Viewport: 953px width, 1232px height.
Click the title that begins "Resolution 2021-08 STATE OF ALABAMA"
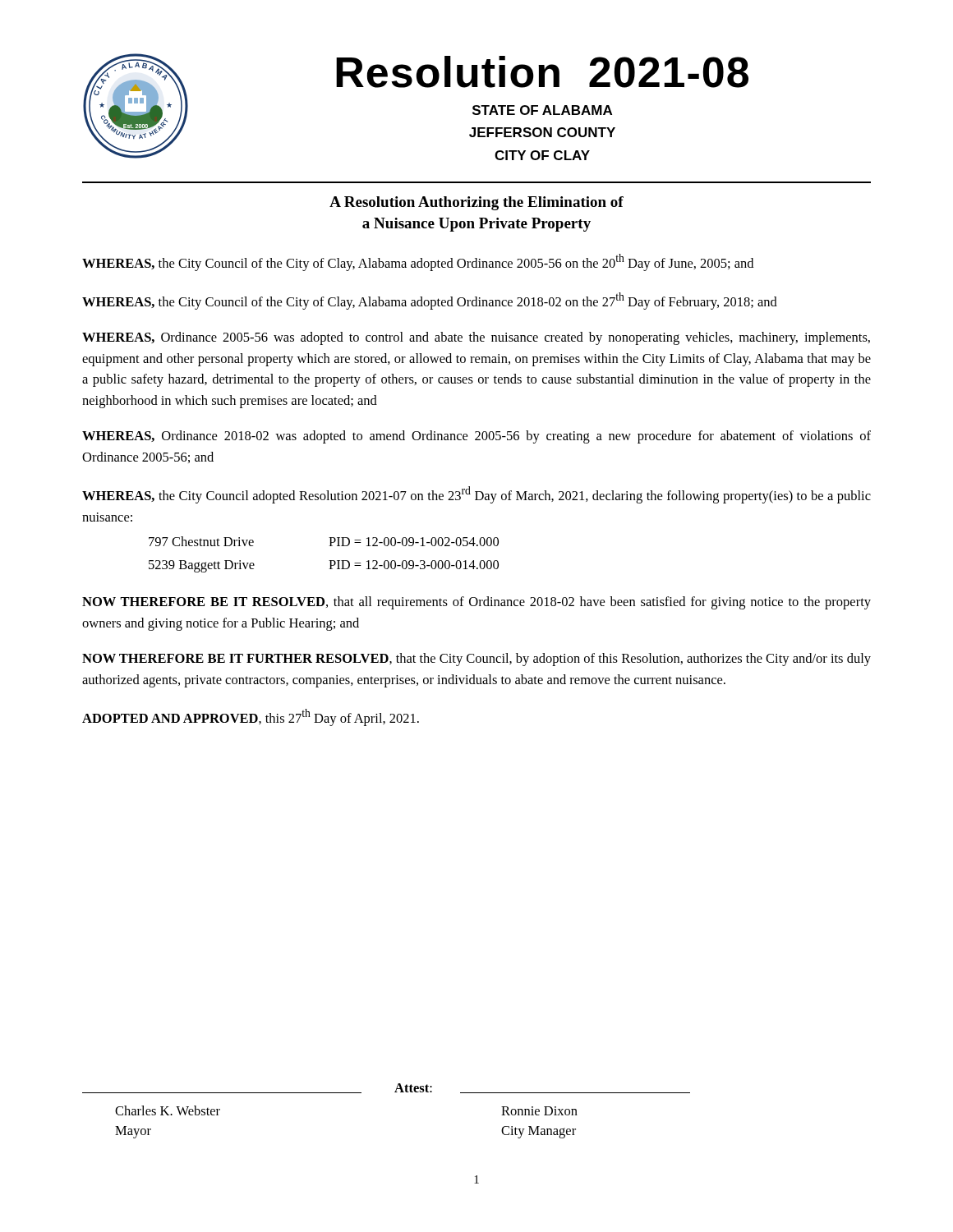click(542, 108)
